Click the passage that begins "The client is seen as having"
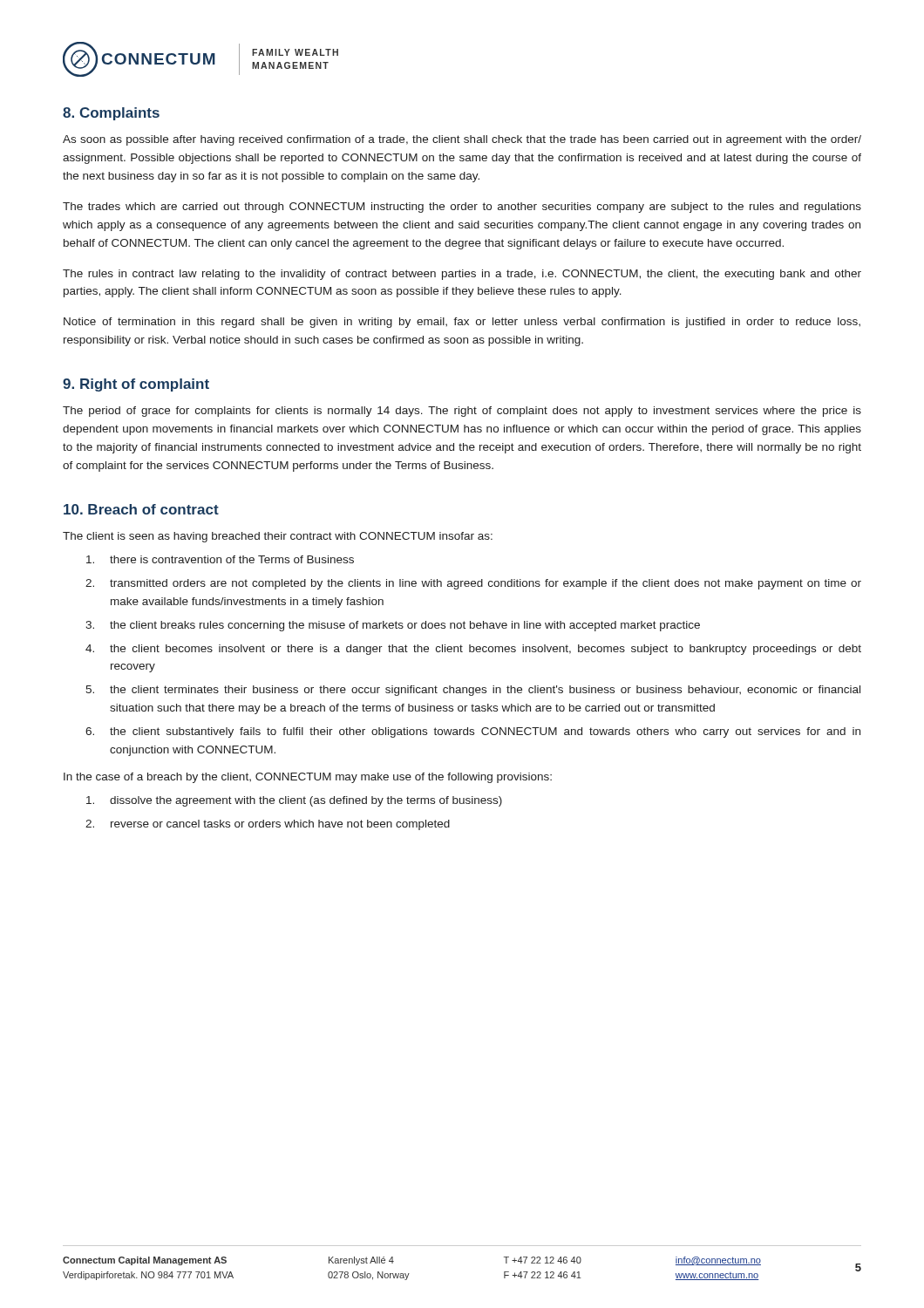 click(278, 536)
